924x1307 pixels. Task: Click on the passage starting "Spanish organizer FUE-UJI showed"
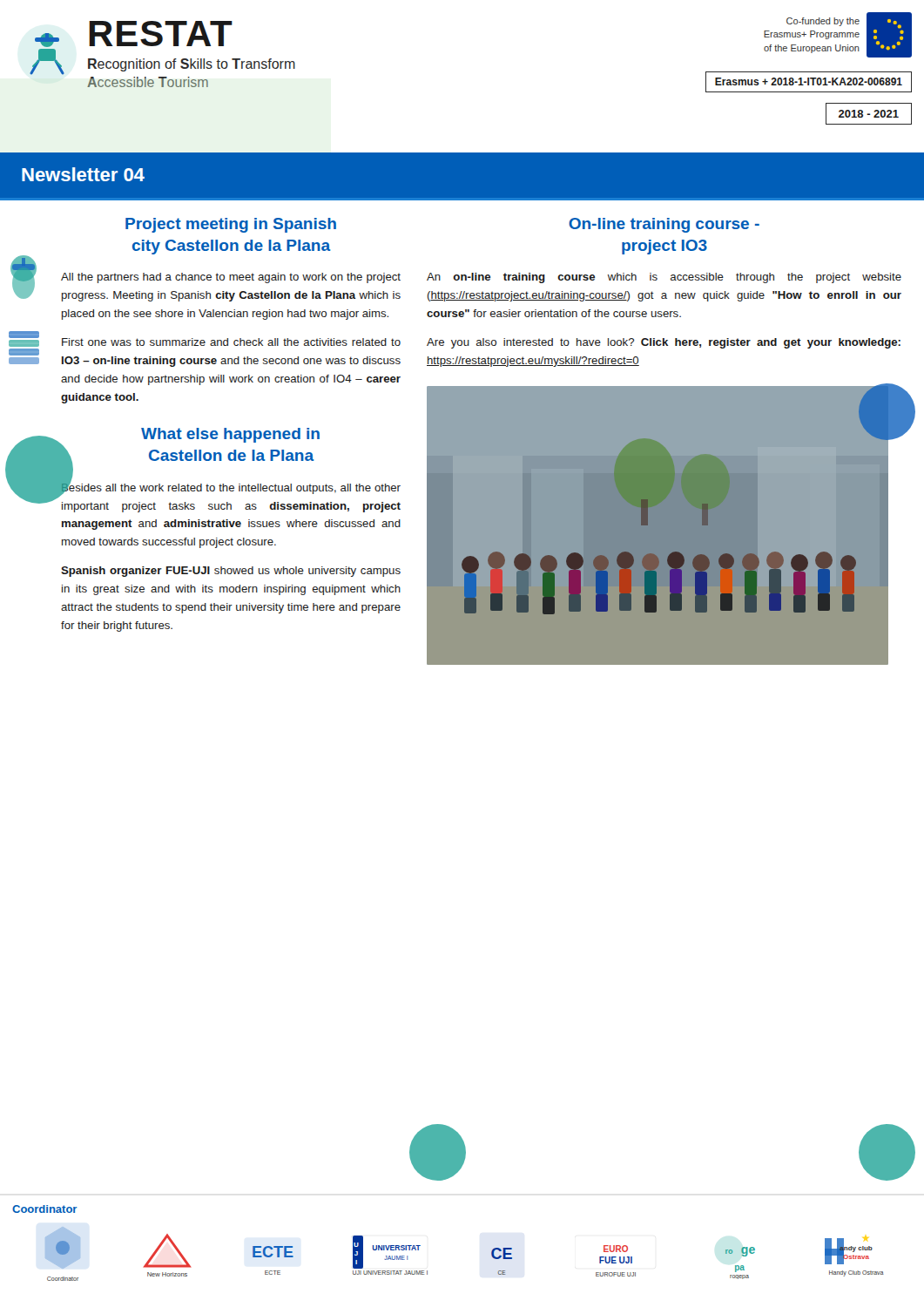[231, 598]
